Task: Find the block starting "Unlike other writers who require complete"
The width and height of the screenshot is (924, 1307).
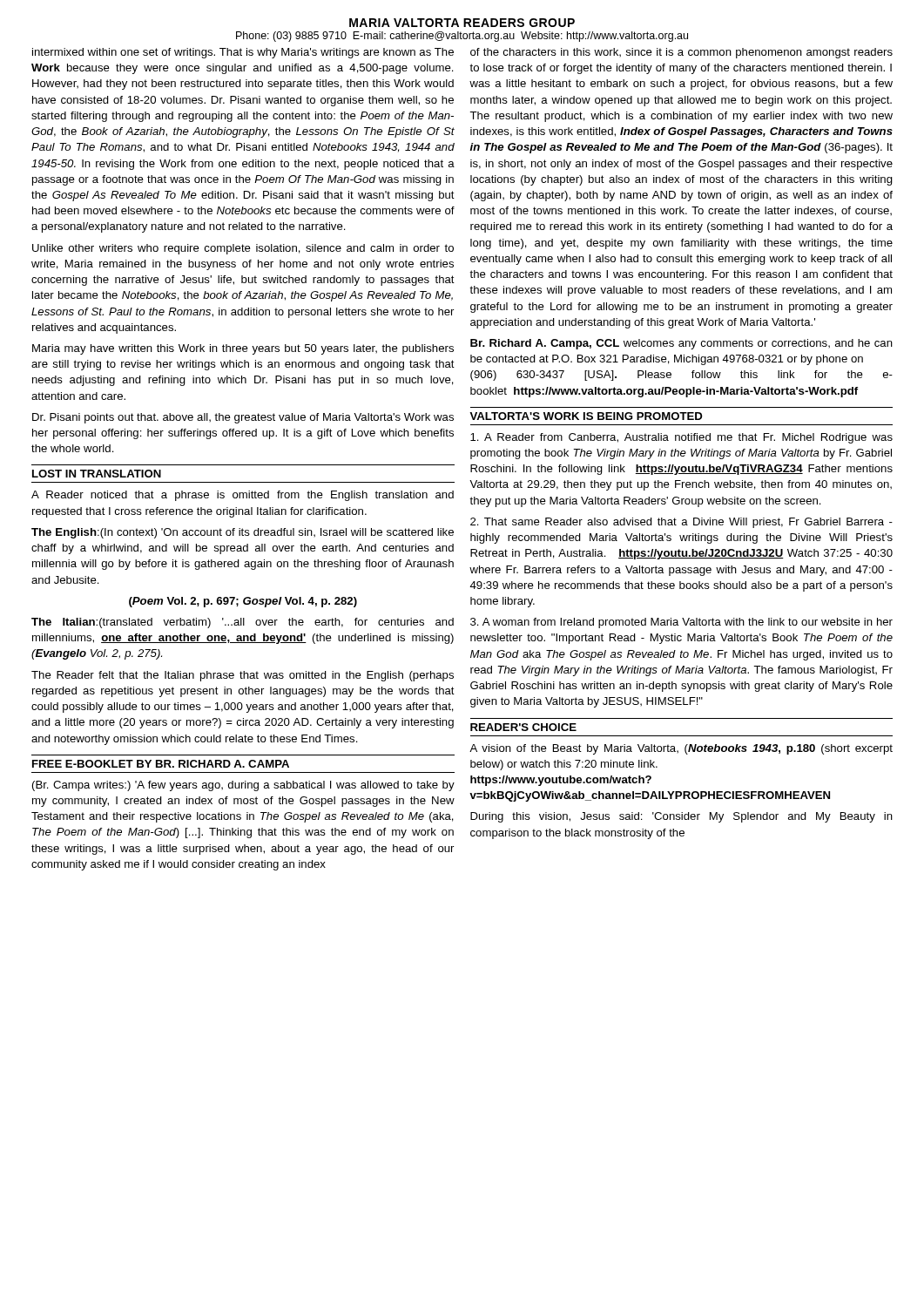Action: click(243, 288)
